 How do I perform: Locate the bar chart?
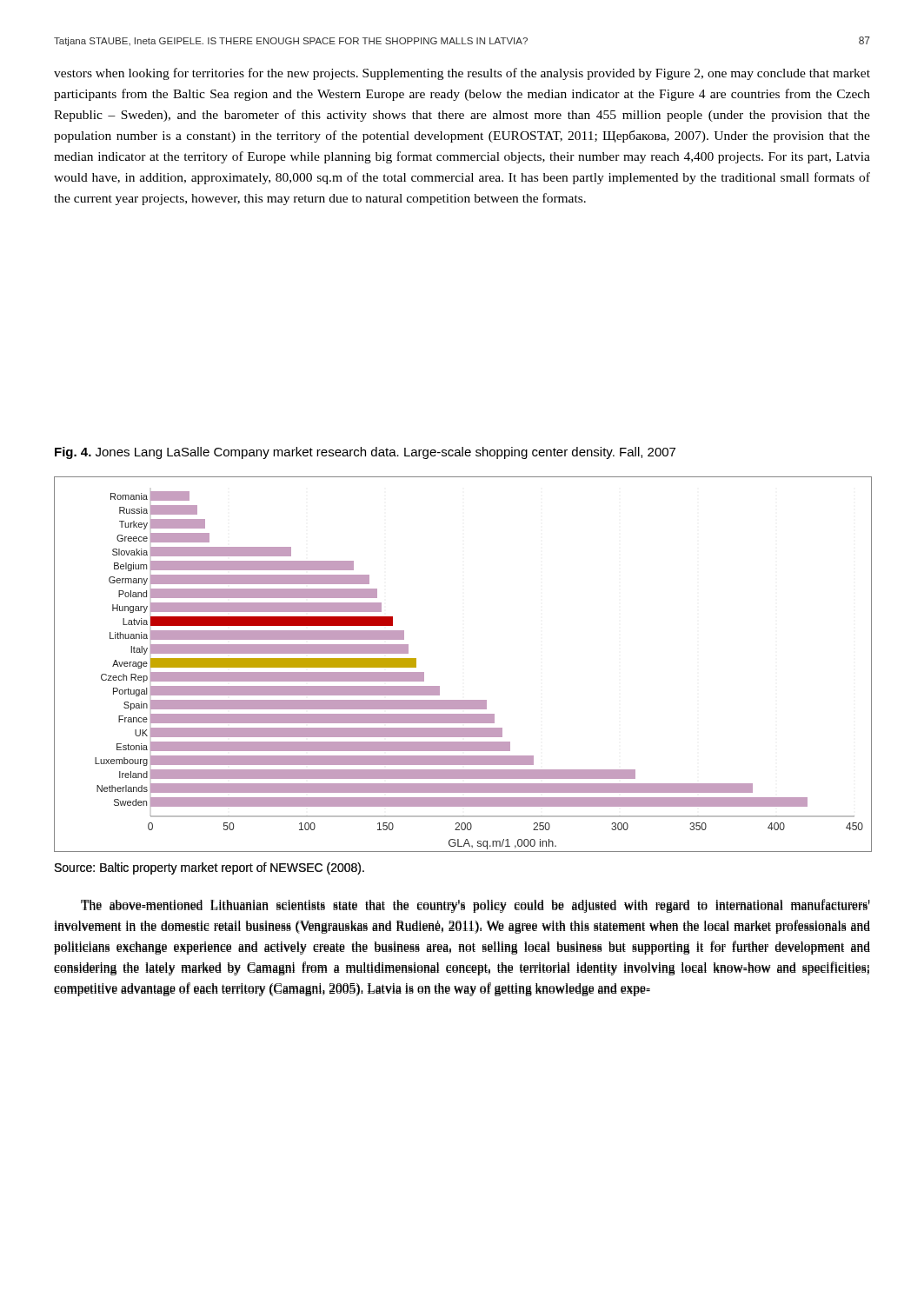pos(463,664)
